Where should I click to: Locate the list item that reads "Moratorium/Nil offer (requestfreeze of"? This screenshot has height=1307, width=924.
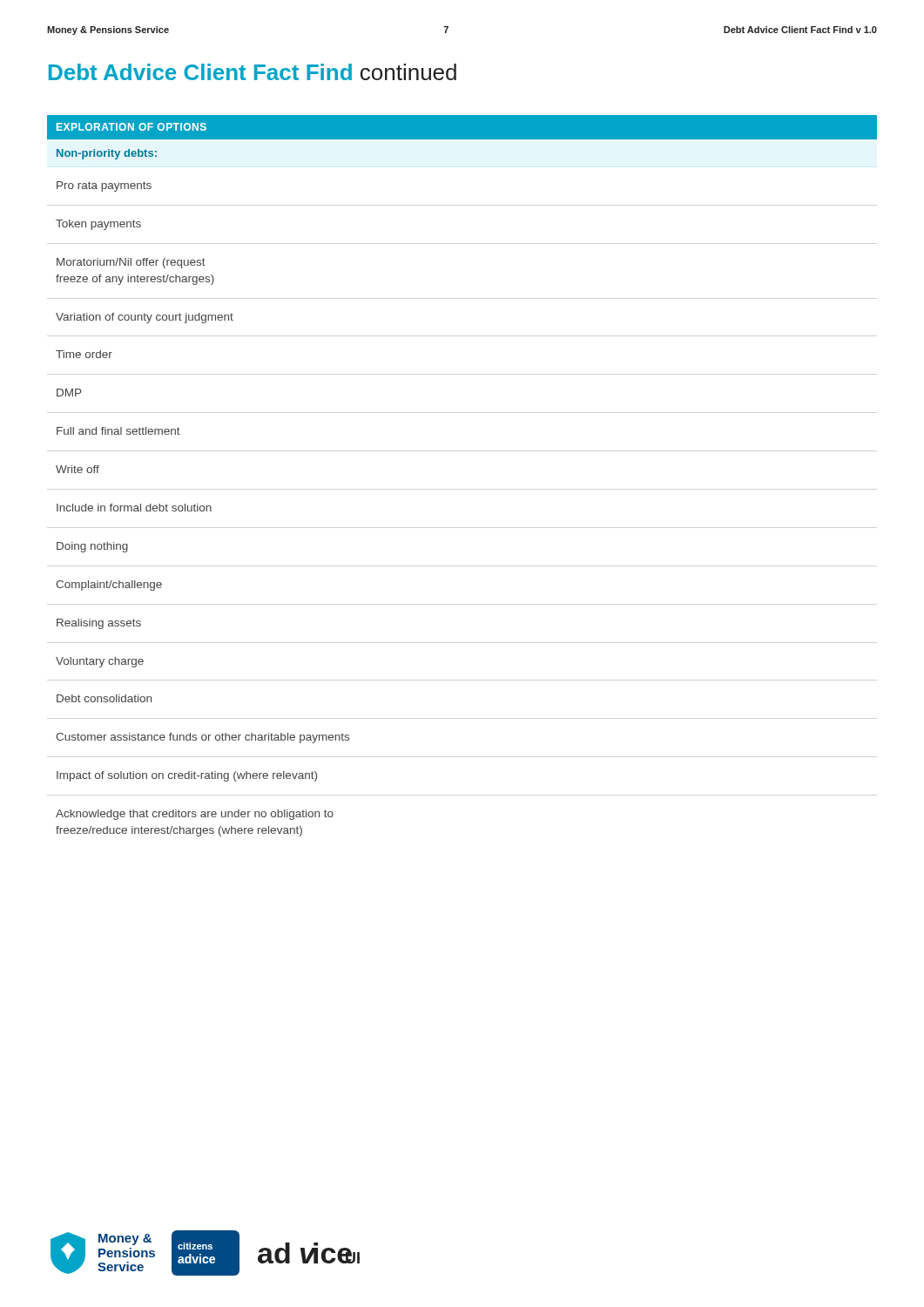tap(135, 270)
